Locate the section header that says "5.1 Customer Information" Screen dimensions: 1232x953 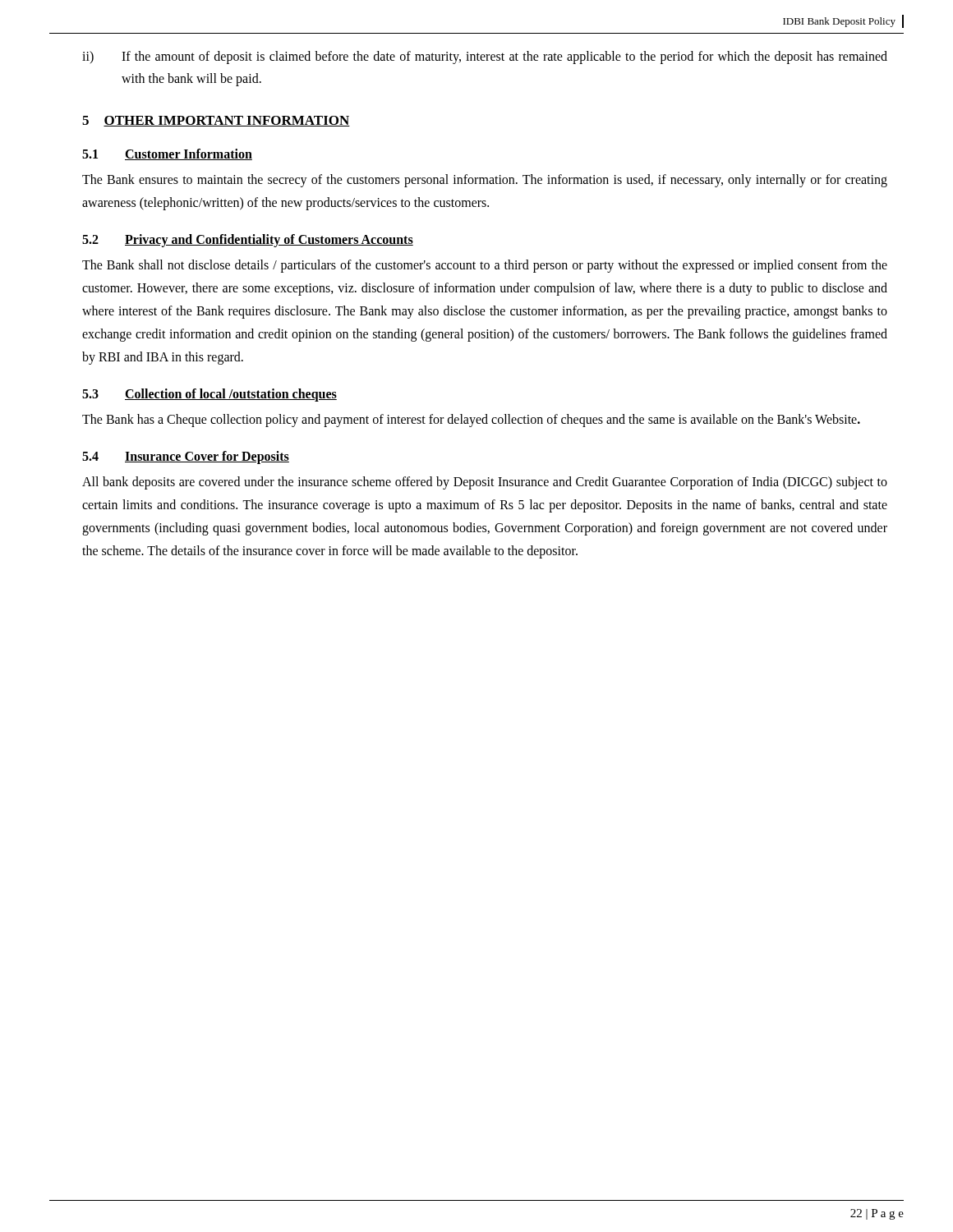[x=167, y=155]
